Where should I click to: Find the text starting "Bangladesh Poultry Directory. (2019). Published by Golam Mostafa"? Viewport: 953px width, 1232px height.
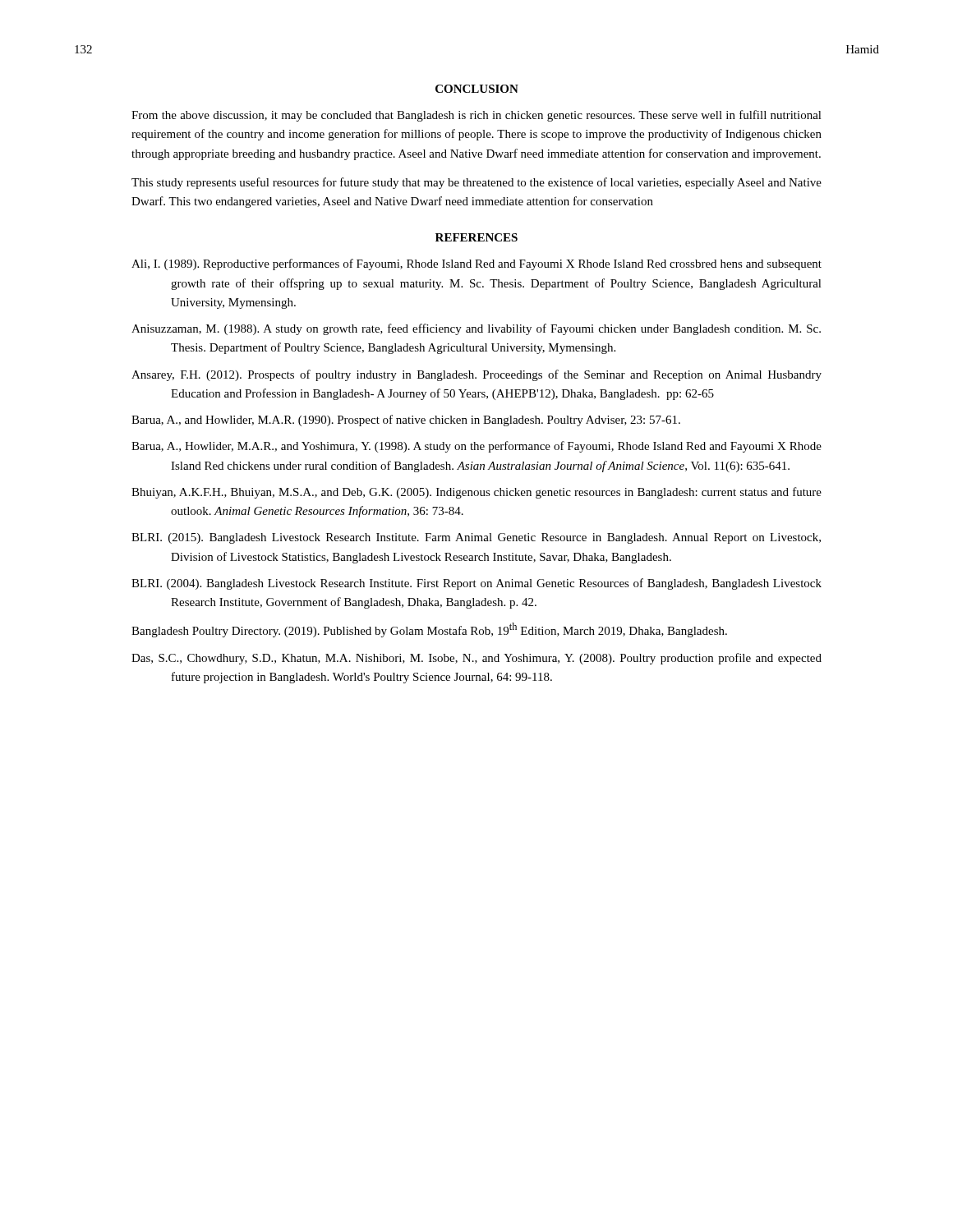click(430, 629)
